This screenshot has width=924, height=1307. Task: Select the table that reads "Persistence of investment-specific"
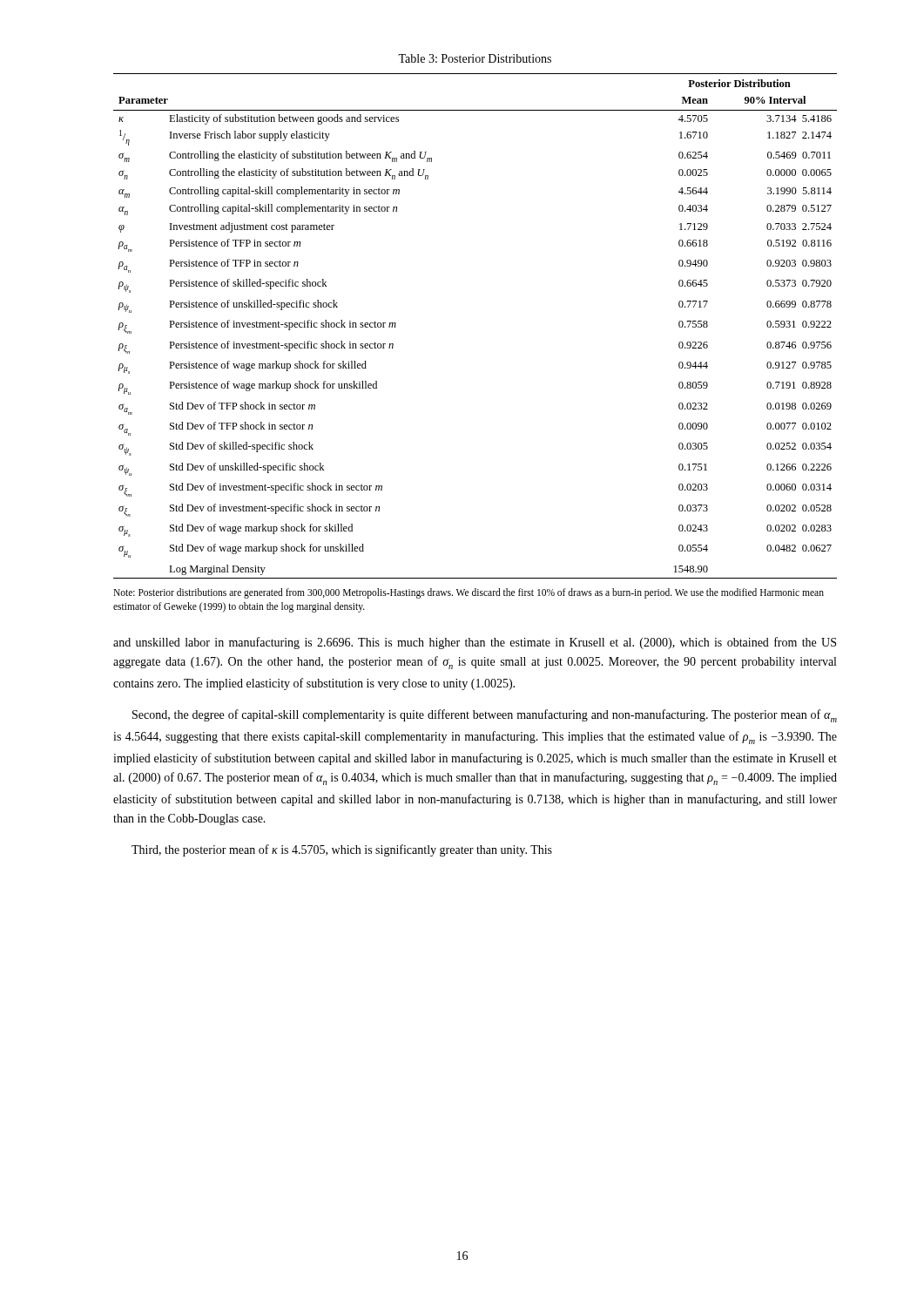tap(475, 326)
